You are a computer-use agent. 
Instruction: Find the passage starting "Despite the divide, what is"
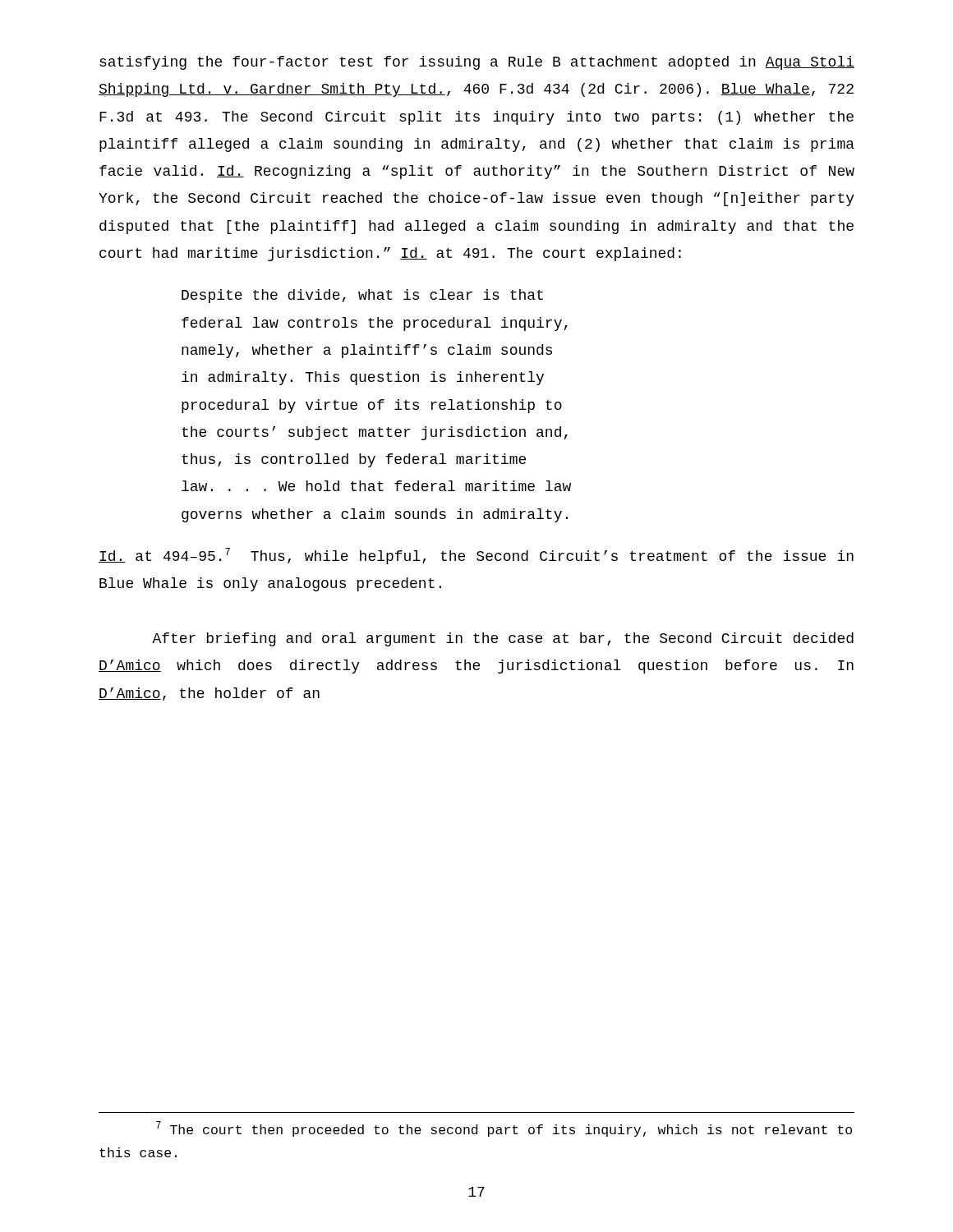click(376, 405)
